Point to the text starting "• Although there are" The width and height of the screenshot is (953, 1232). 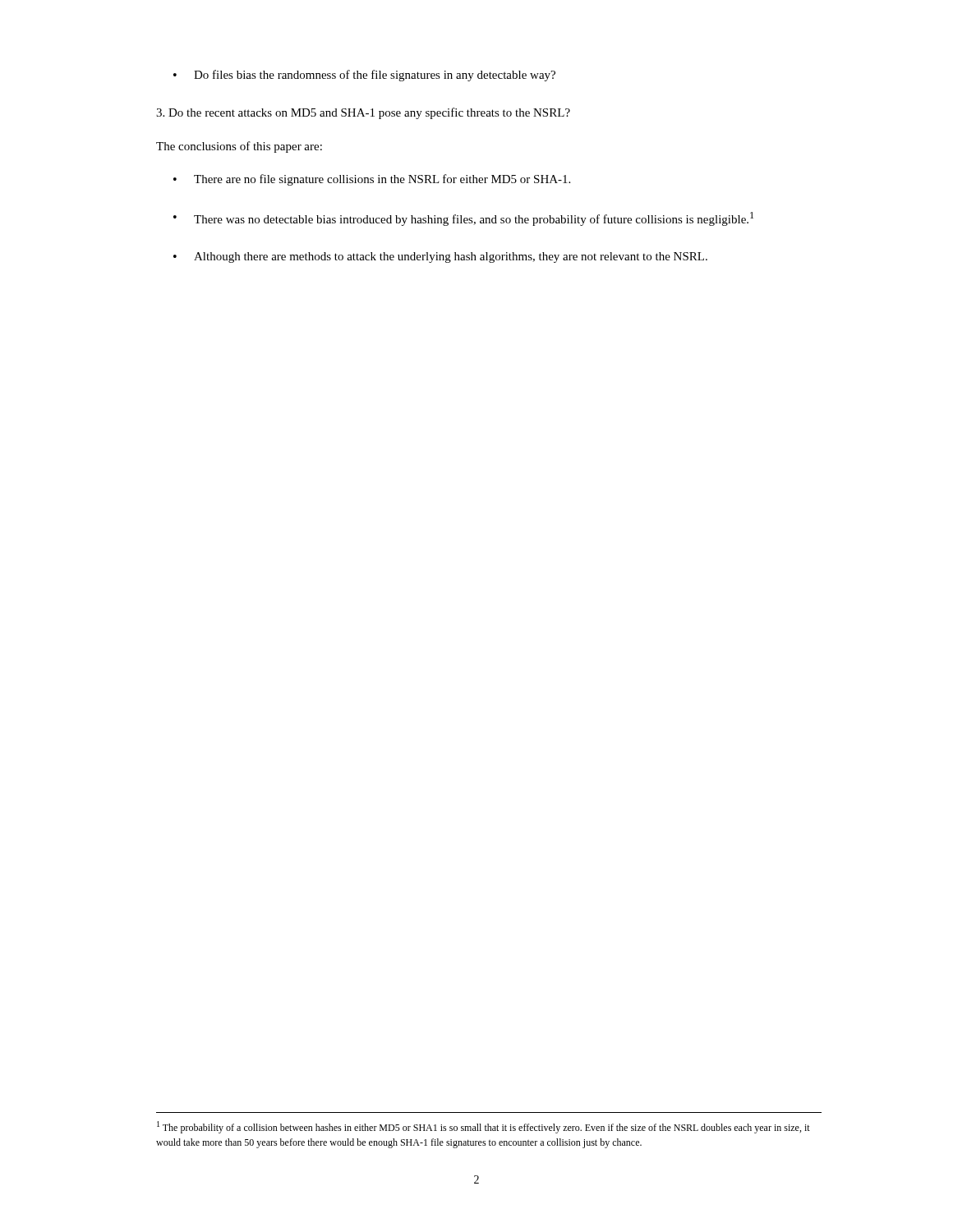(497, 257)
